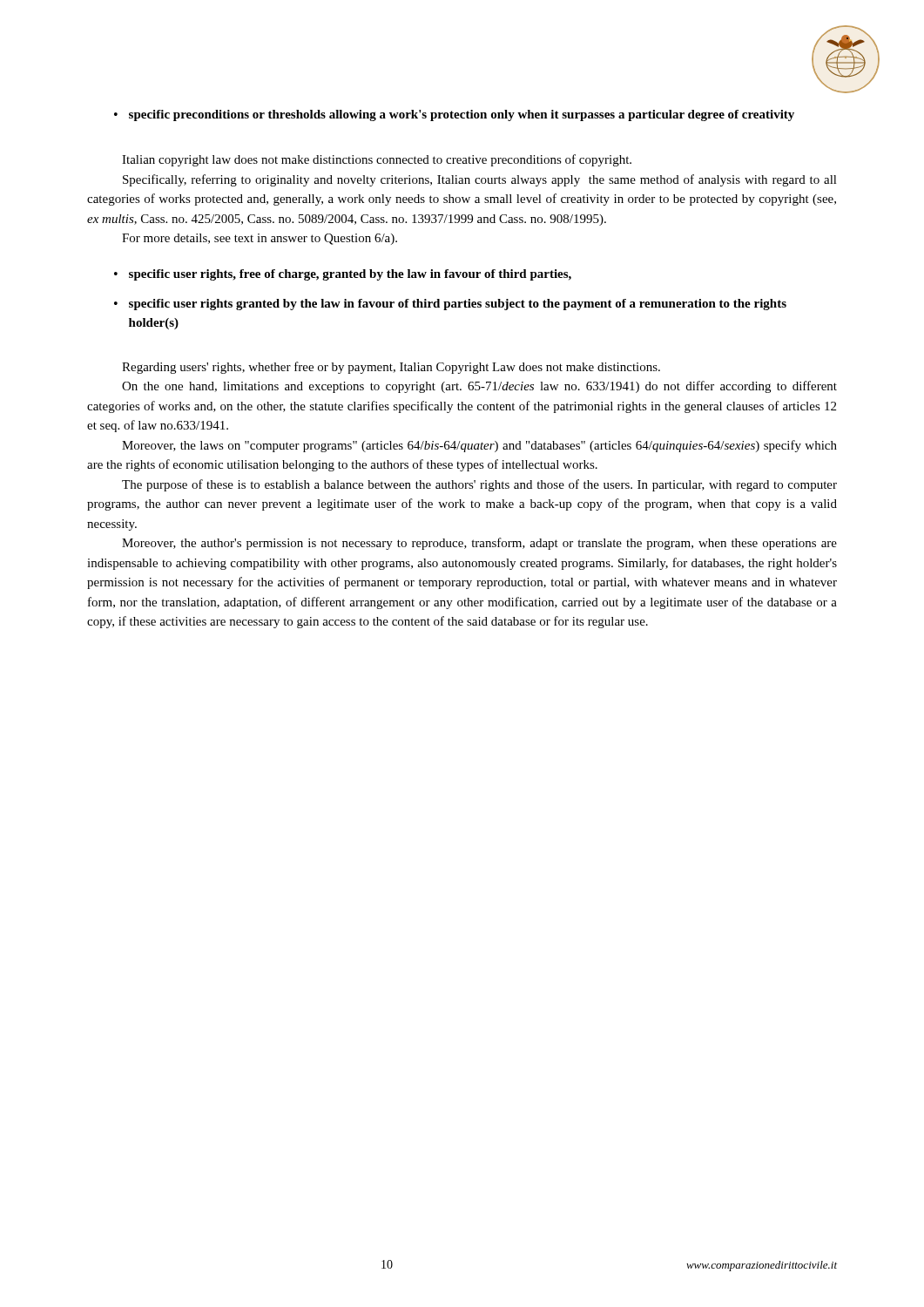Select the text block containing "Regarding users' rights, whether free or by payment,"
This screenshot has height=1307, width=924.
pos(391,366)
